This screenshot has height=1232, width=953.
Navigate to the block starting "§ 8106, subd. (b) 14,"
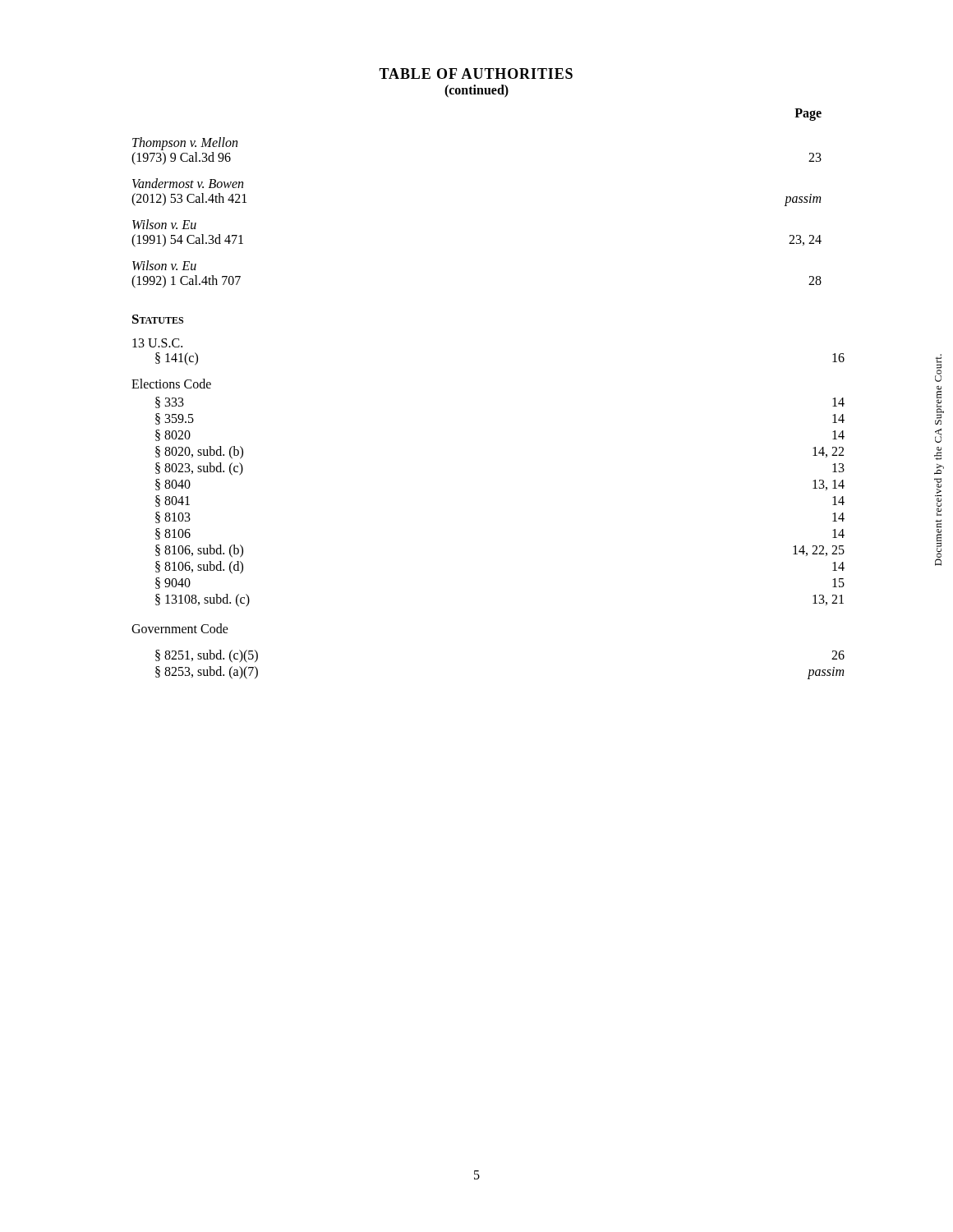207,551
